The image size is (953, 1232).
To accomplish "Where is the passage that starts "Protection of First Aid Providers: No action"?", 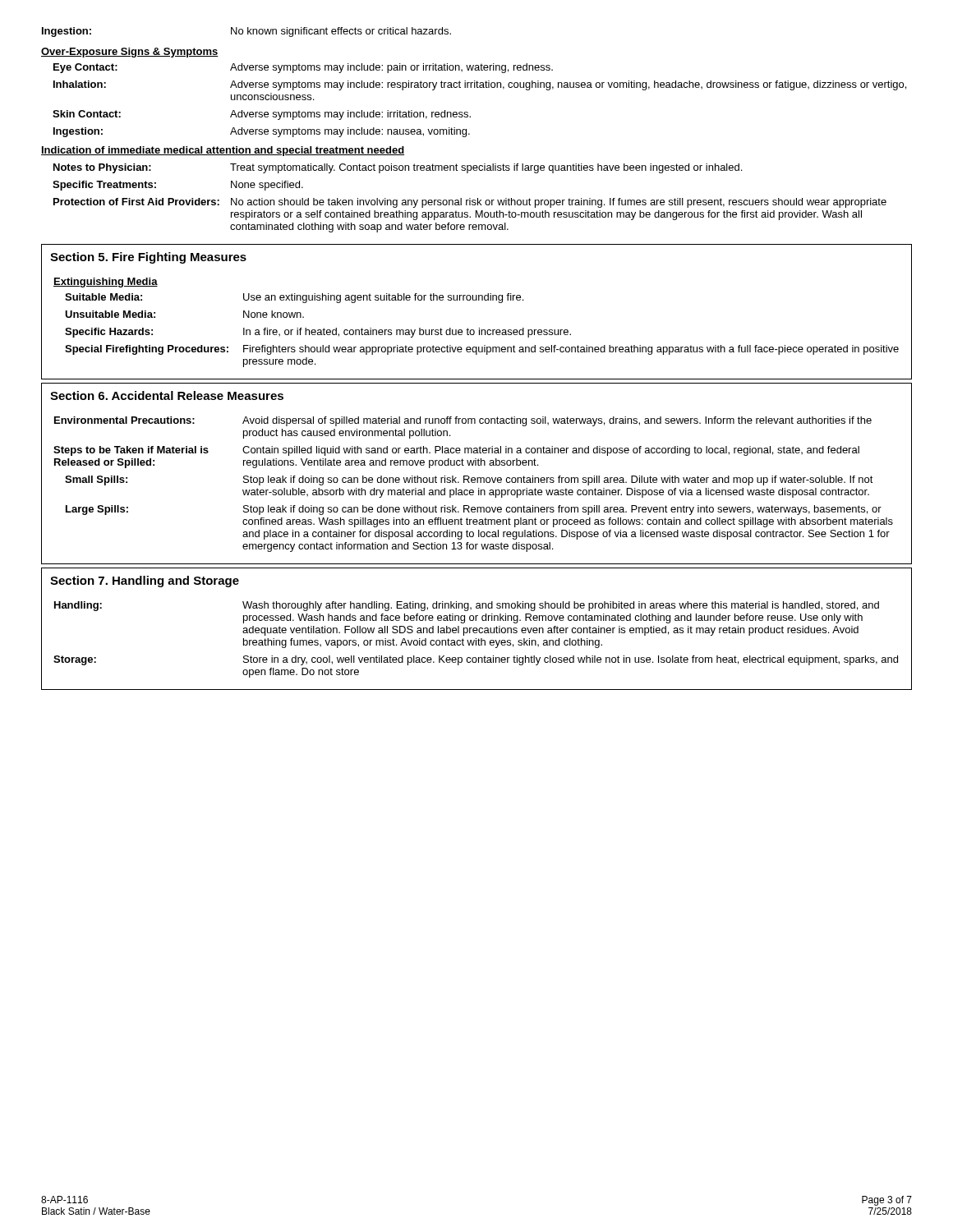I will pos(476,214).
